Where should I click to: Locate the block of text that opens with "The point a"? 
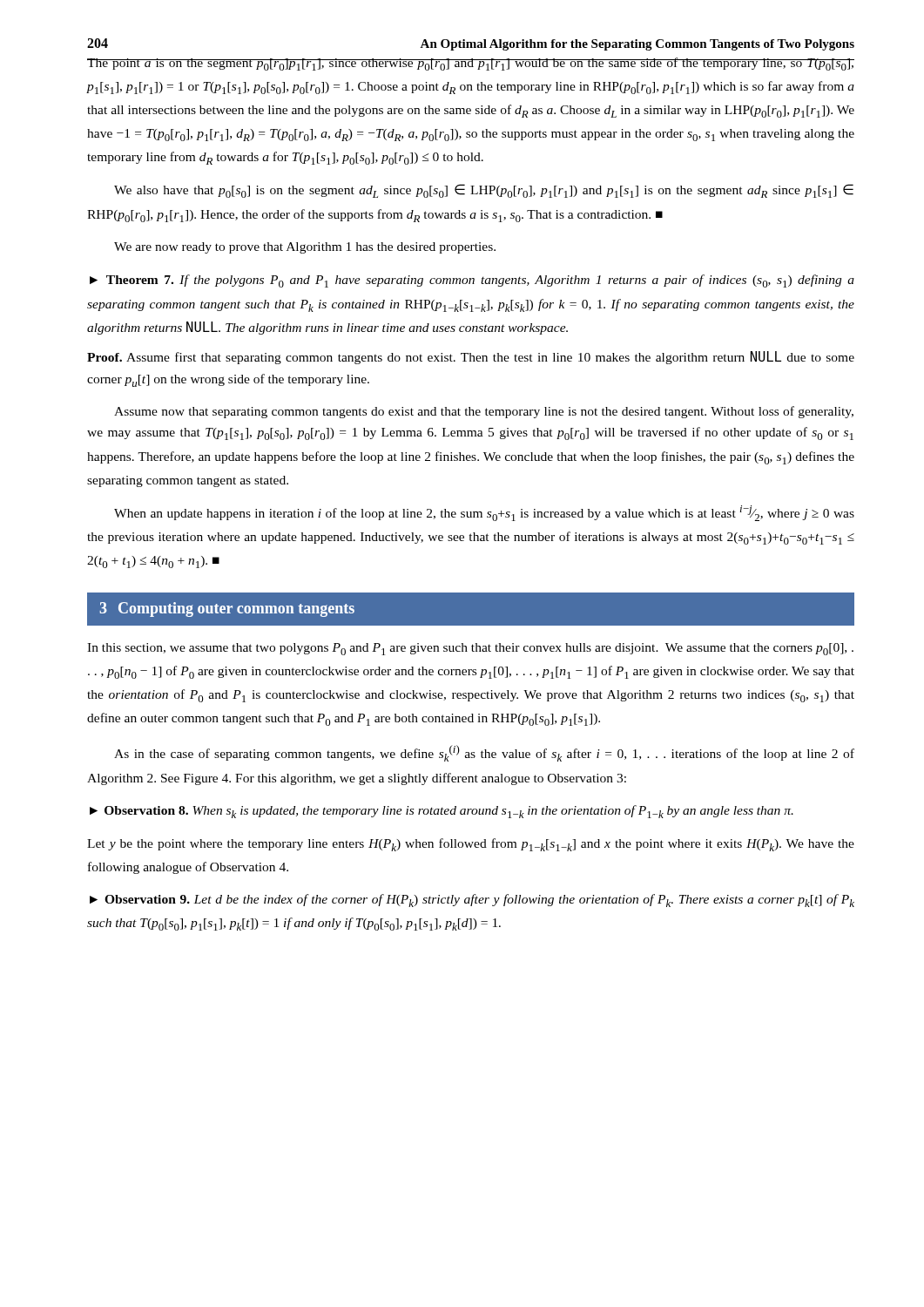coord(471,111)
